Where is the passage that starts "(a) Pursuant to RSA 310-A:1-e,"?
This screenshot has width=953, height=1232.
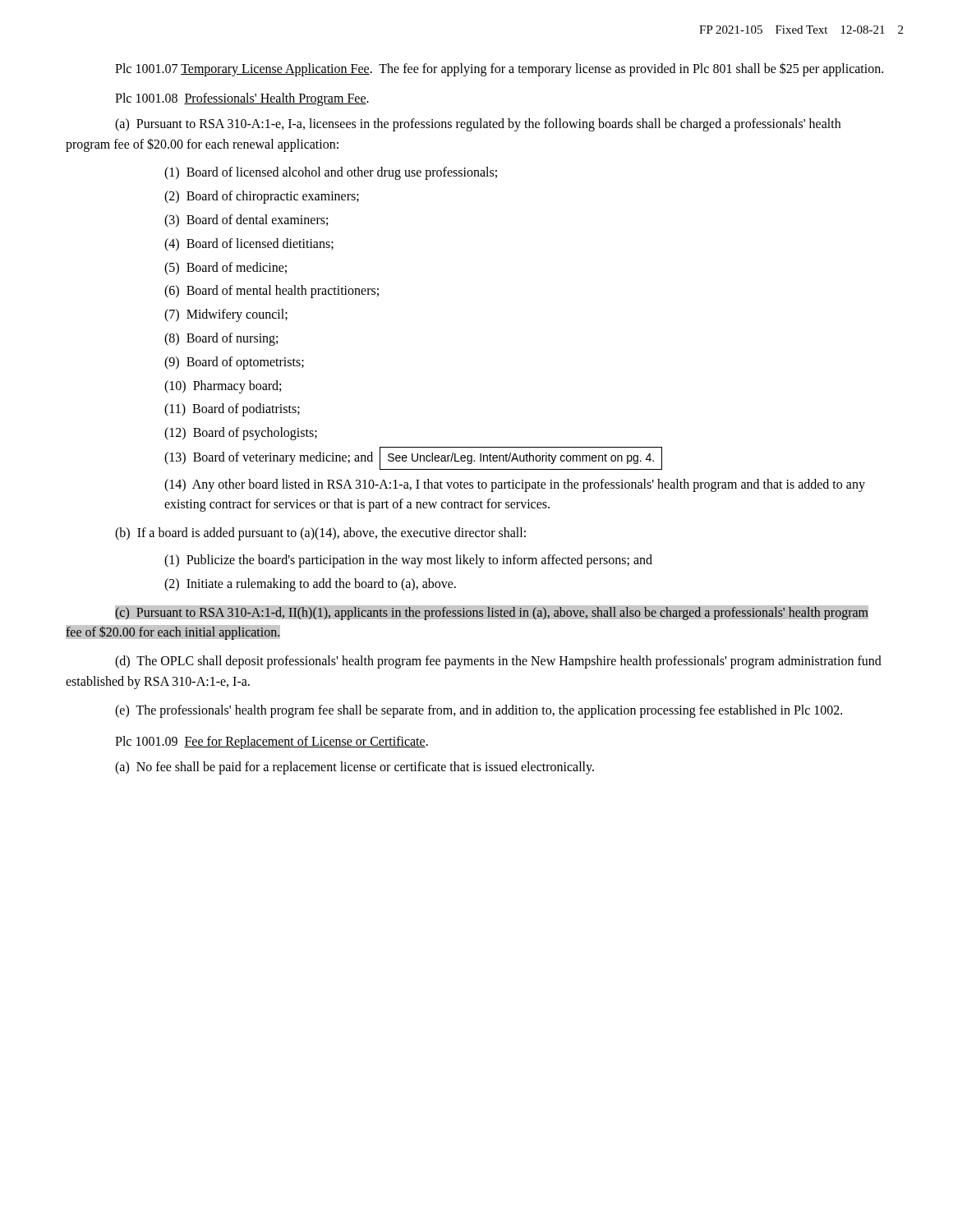coord(476,134)
